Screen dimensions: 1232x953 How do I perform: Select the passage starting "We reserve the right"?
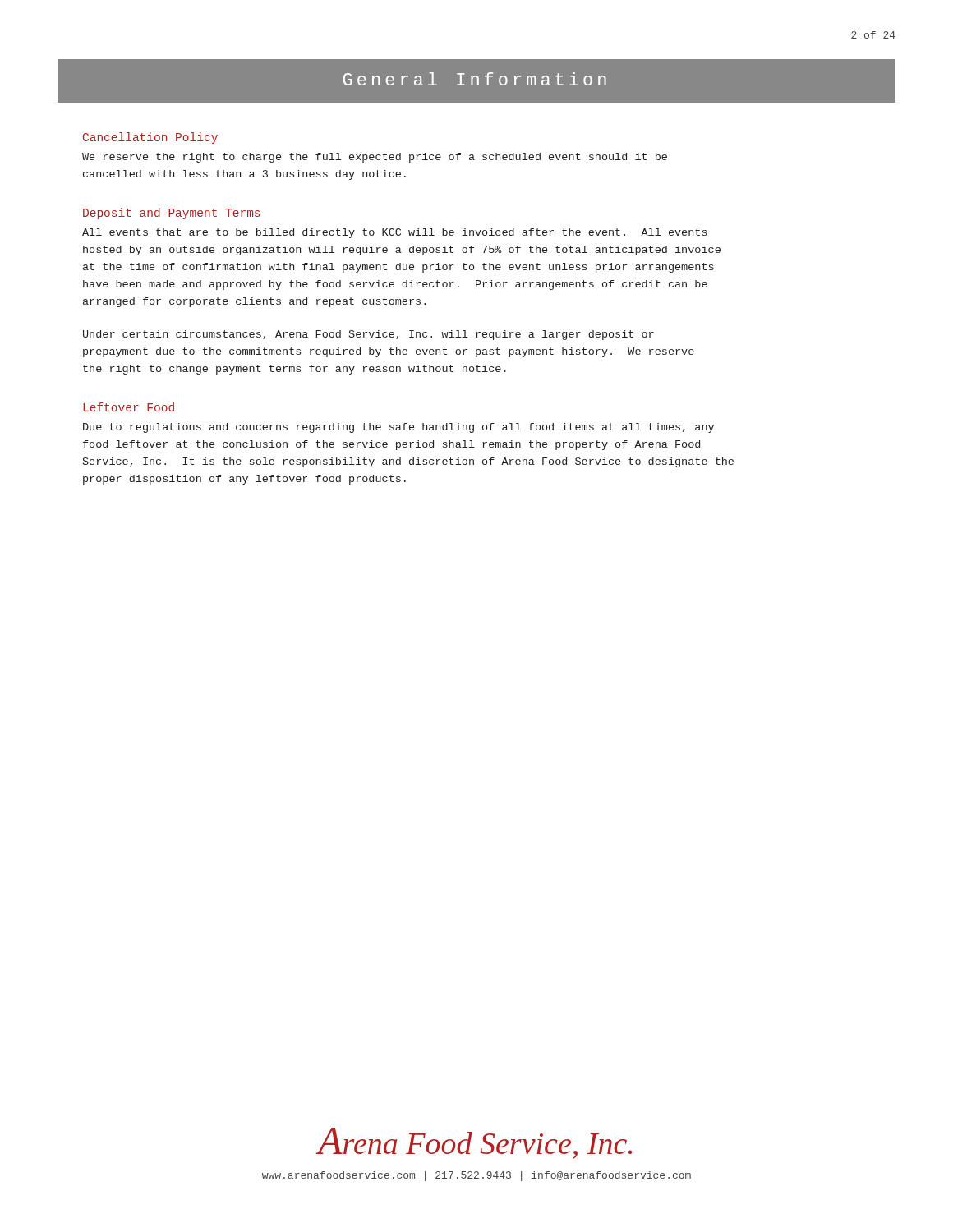(375, 166)
